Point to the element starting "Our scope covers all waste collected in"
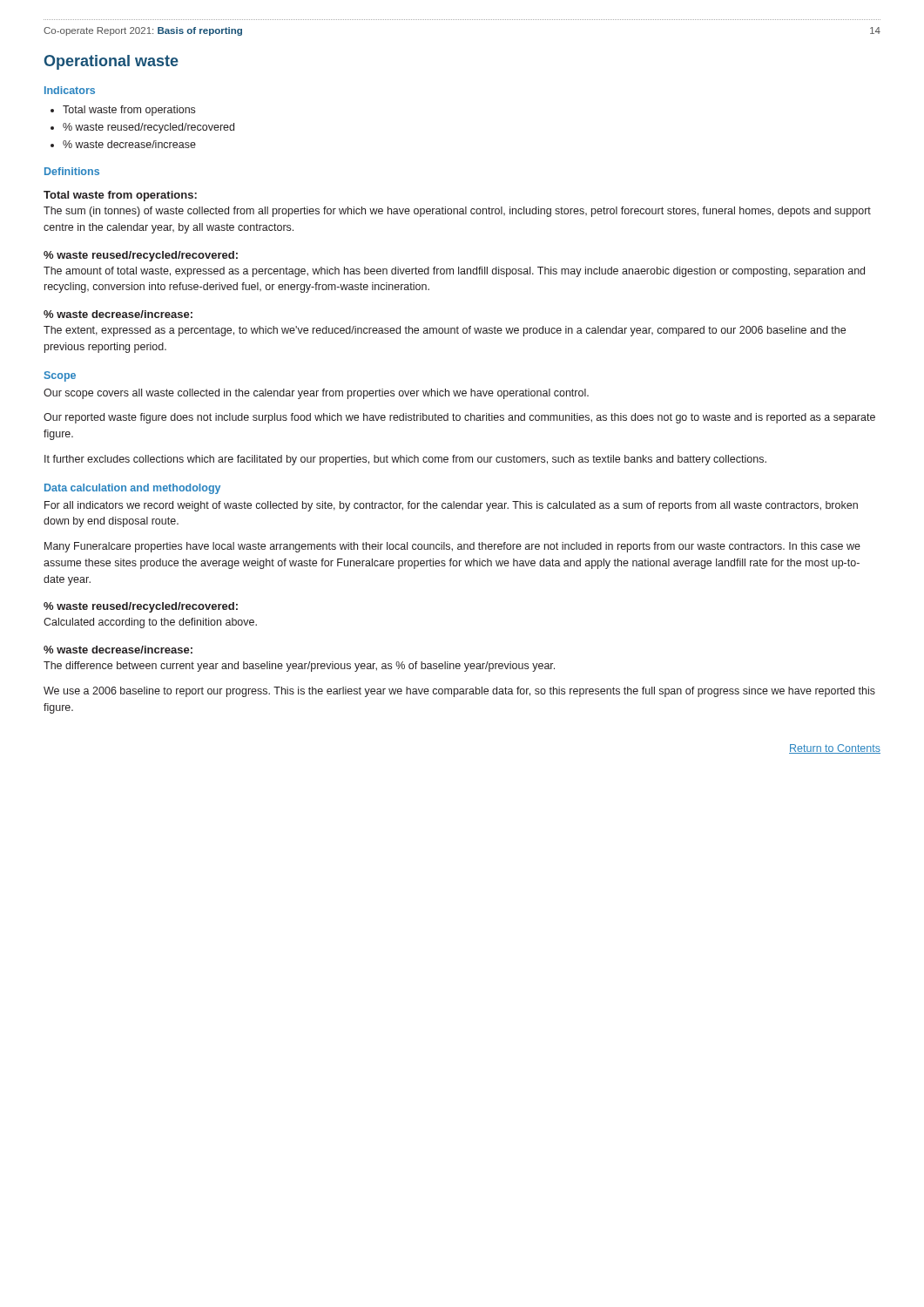The width and height of the screenshot is (924, 1307). pos(462,393)
